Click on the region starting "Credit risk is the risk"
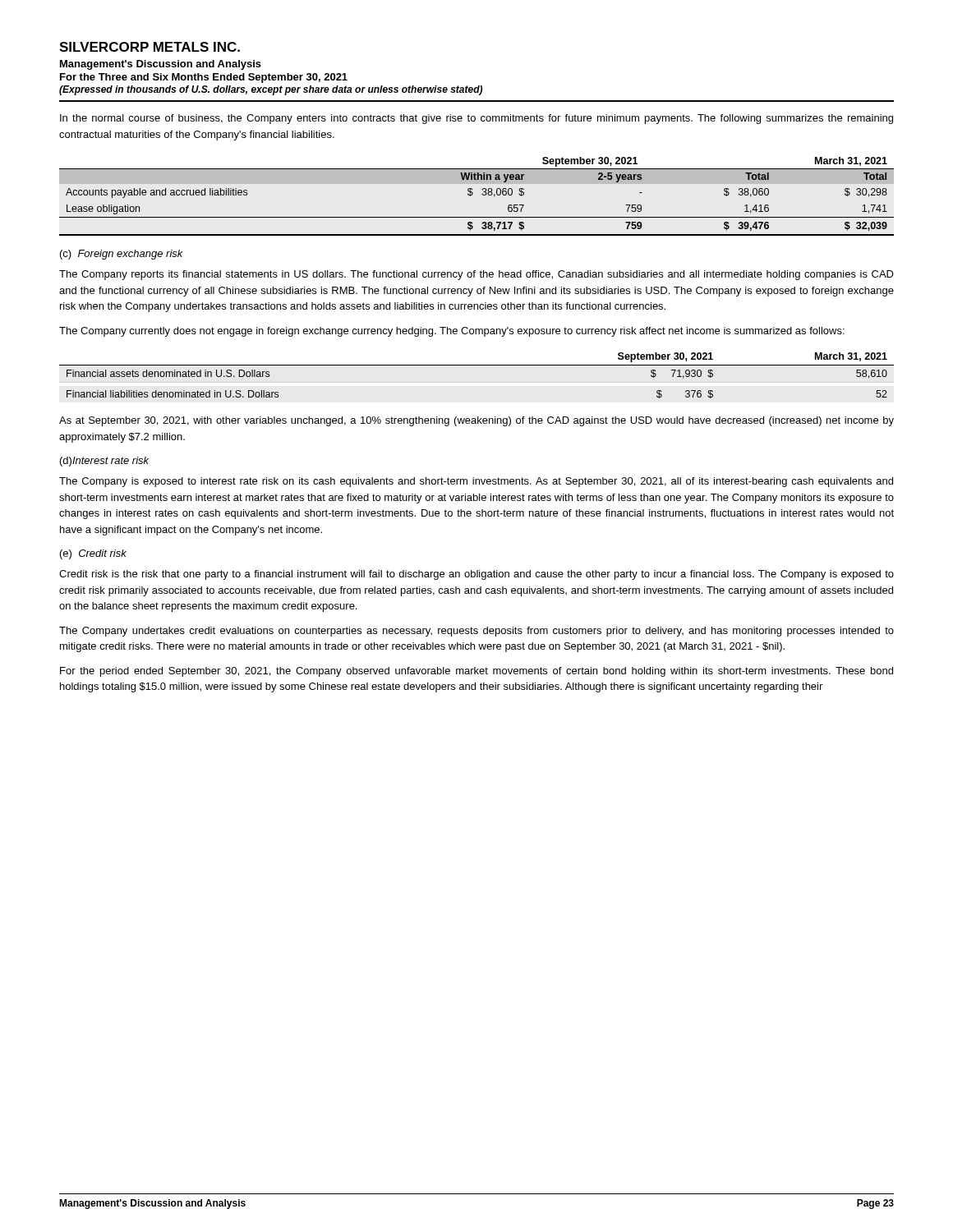The height and width of the screenshot is (1232, 953). [476, 590]
